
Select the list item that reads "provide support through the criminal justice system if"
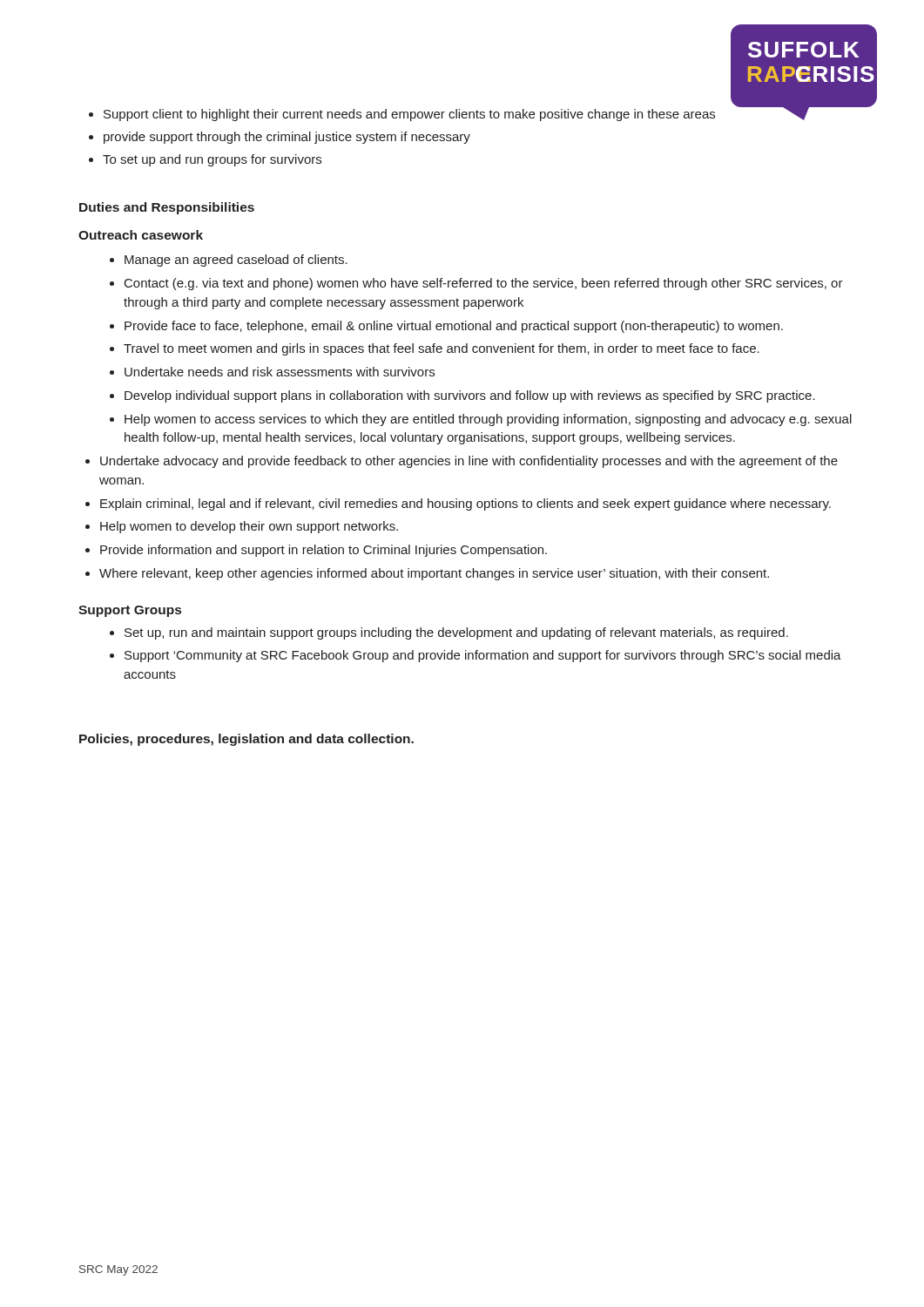[x=287, y=138]
